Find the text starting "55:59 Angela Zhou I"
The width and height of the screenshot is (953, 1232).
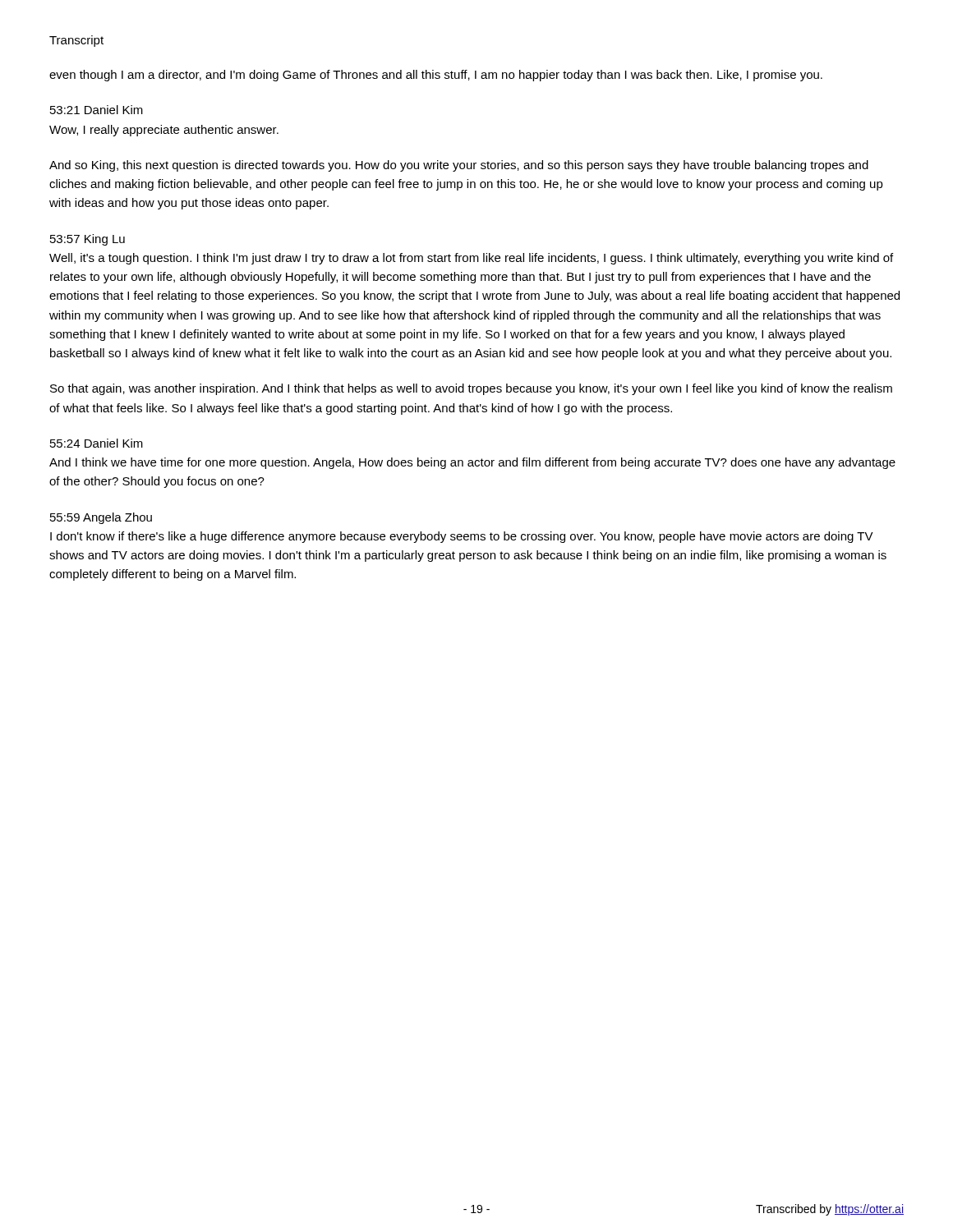tap(468, 545)
